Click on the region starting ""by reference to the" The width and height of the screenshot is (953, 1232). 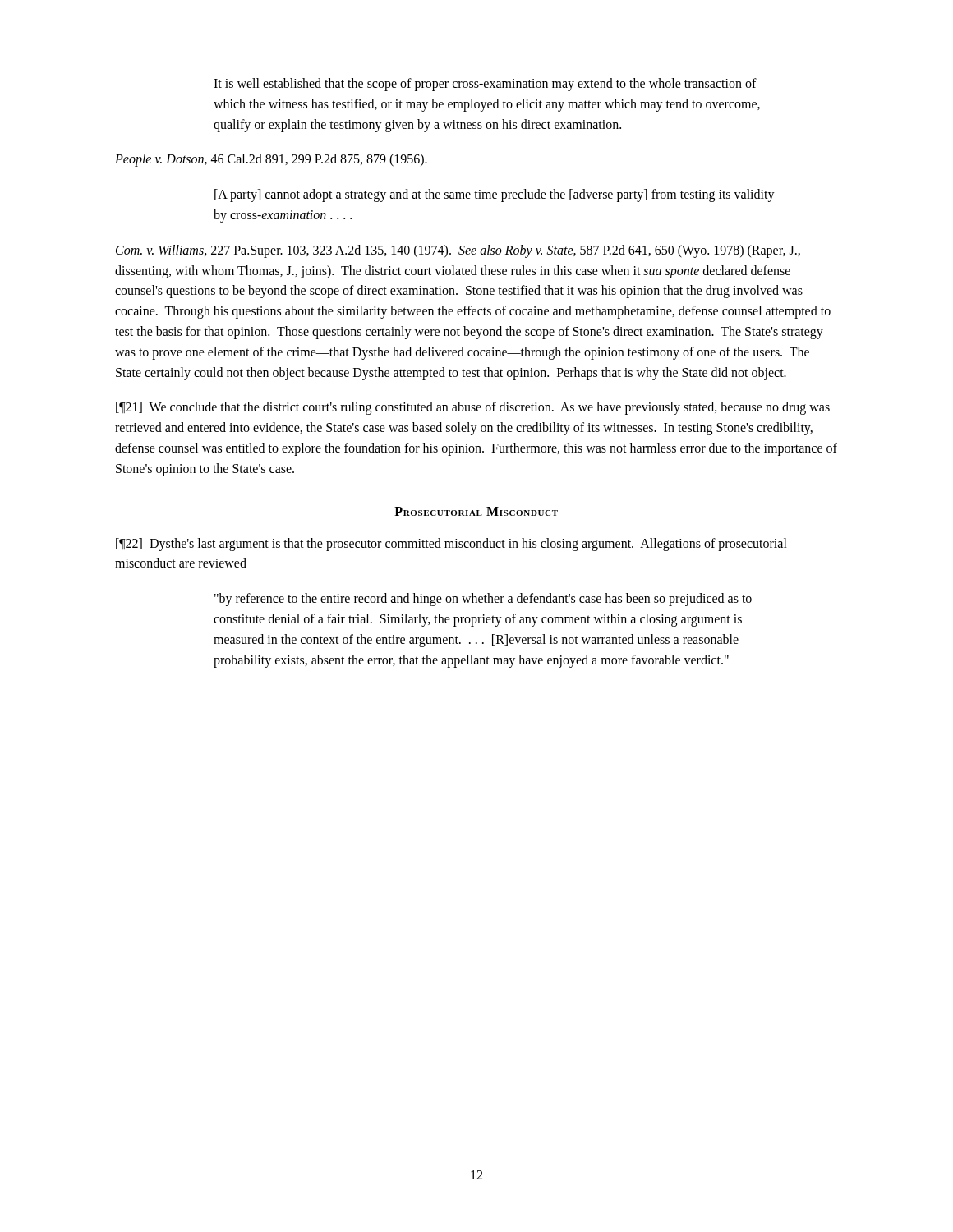coord(483,629)
